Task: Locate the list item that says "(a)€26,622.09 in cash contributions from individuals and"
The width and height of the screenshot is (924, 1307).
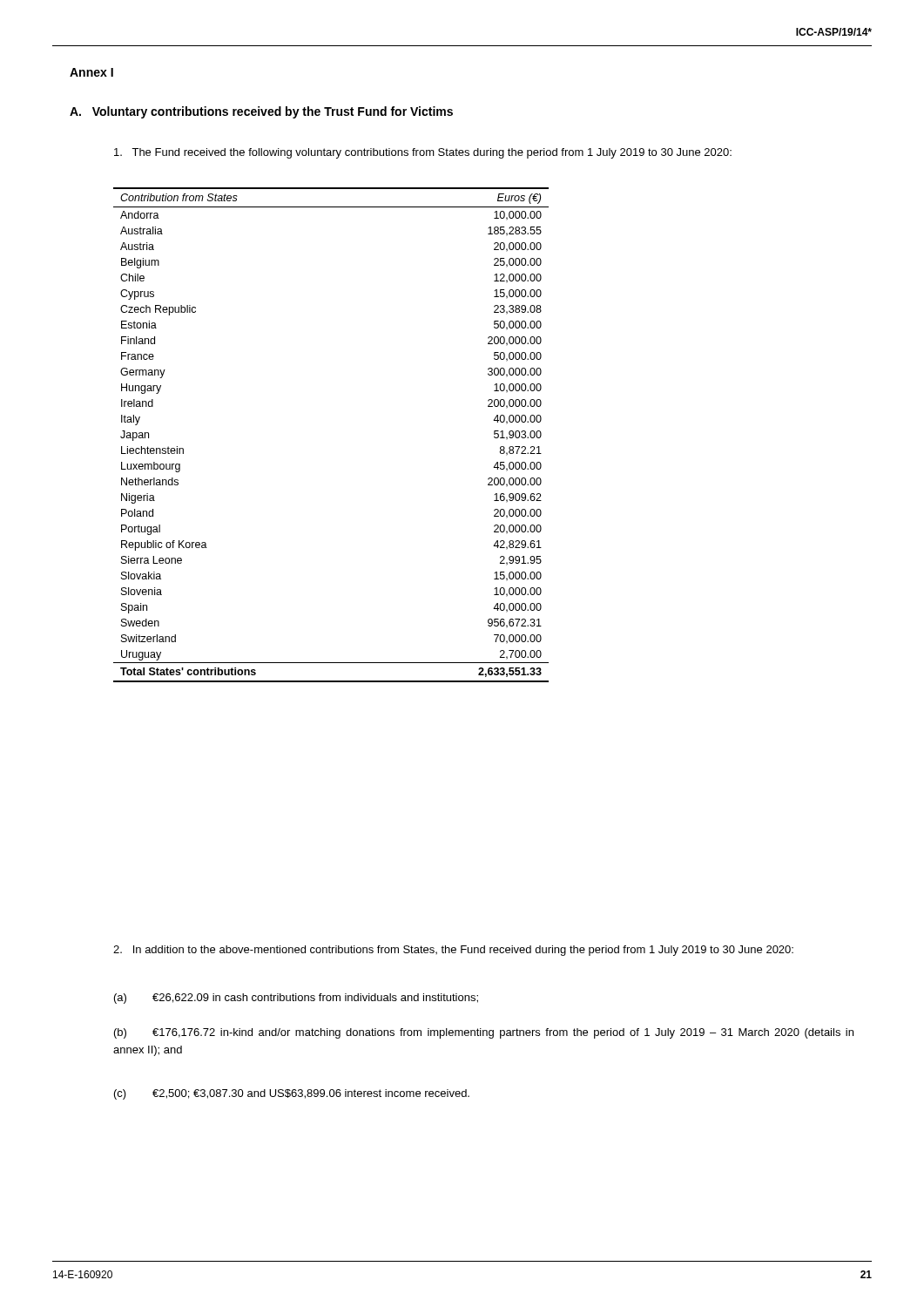Action: [x=296, y=998]
